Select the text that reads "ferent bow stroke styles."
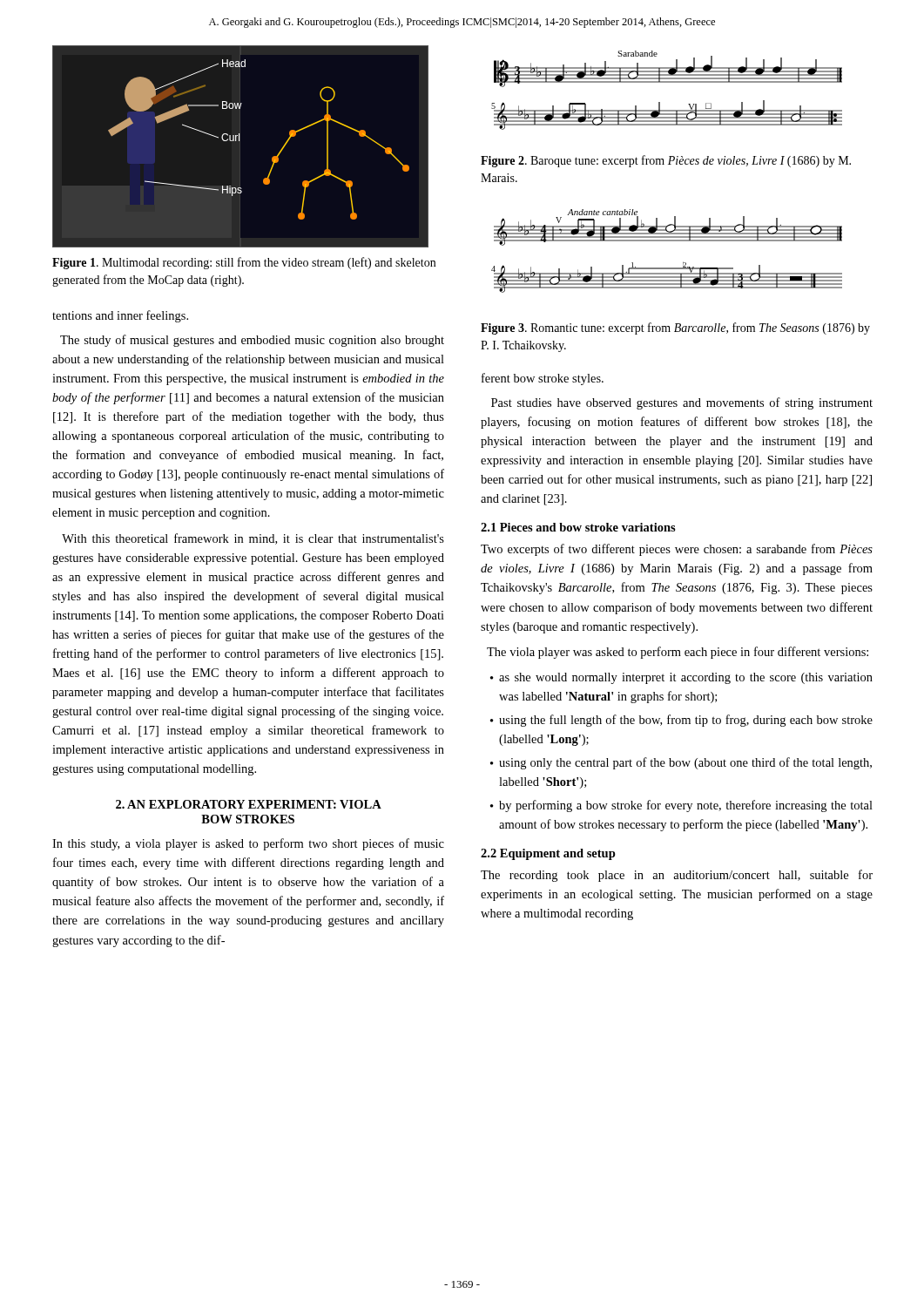The width and height of the screenshot is (924, 1307). [x=542, y=378]
